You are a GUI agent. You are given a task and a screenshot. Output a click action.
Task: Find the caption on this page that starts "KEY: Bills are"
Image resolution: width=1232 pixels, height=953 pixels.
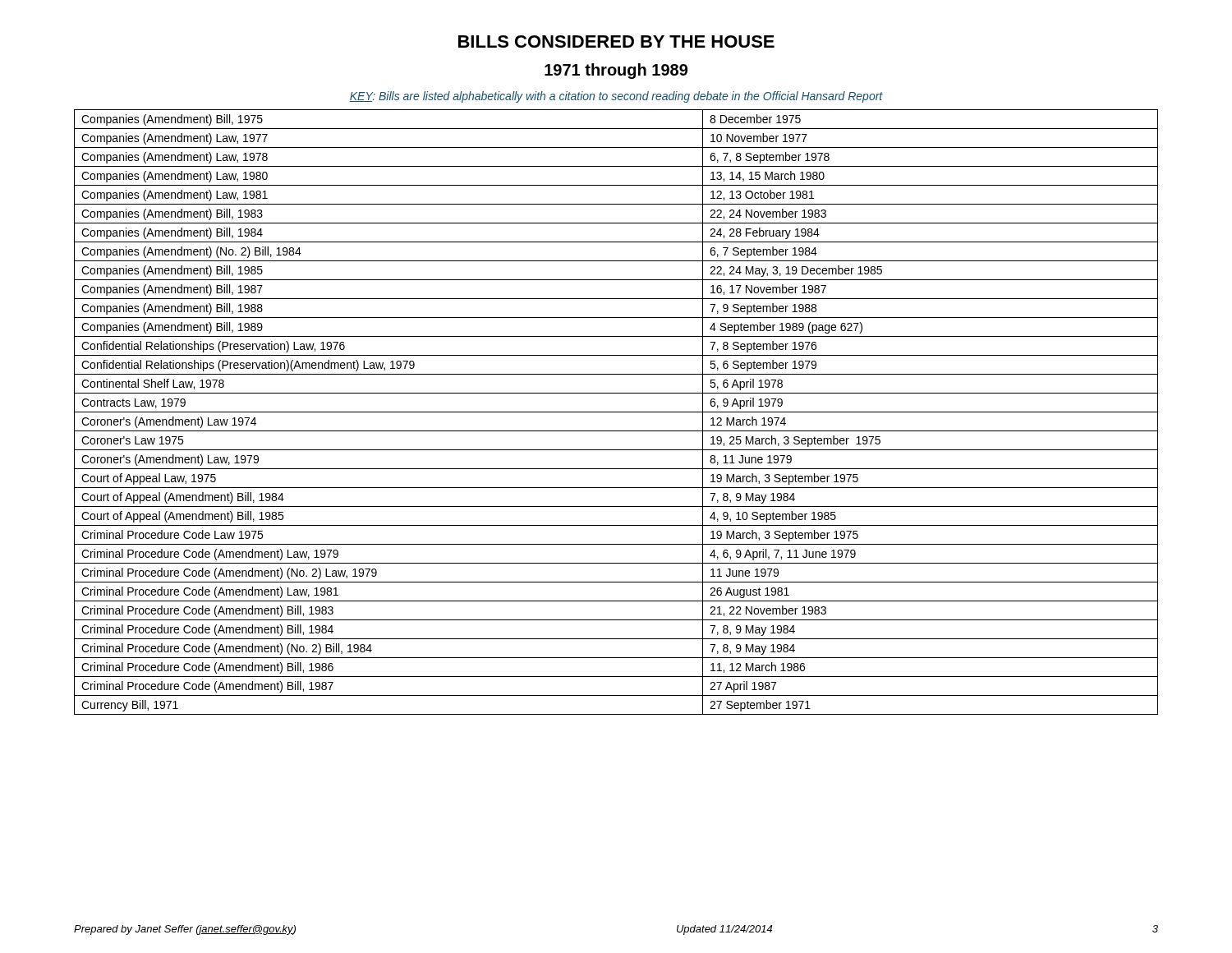click(616, 96)
